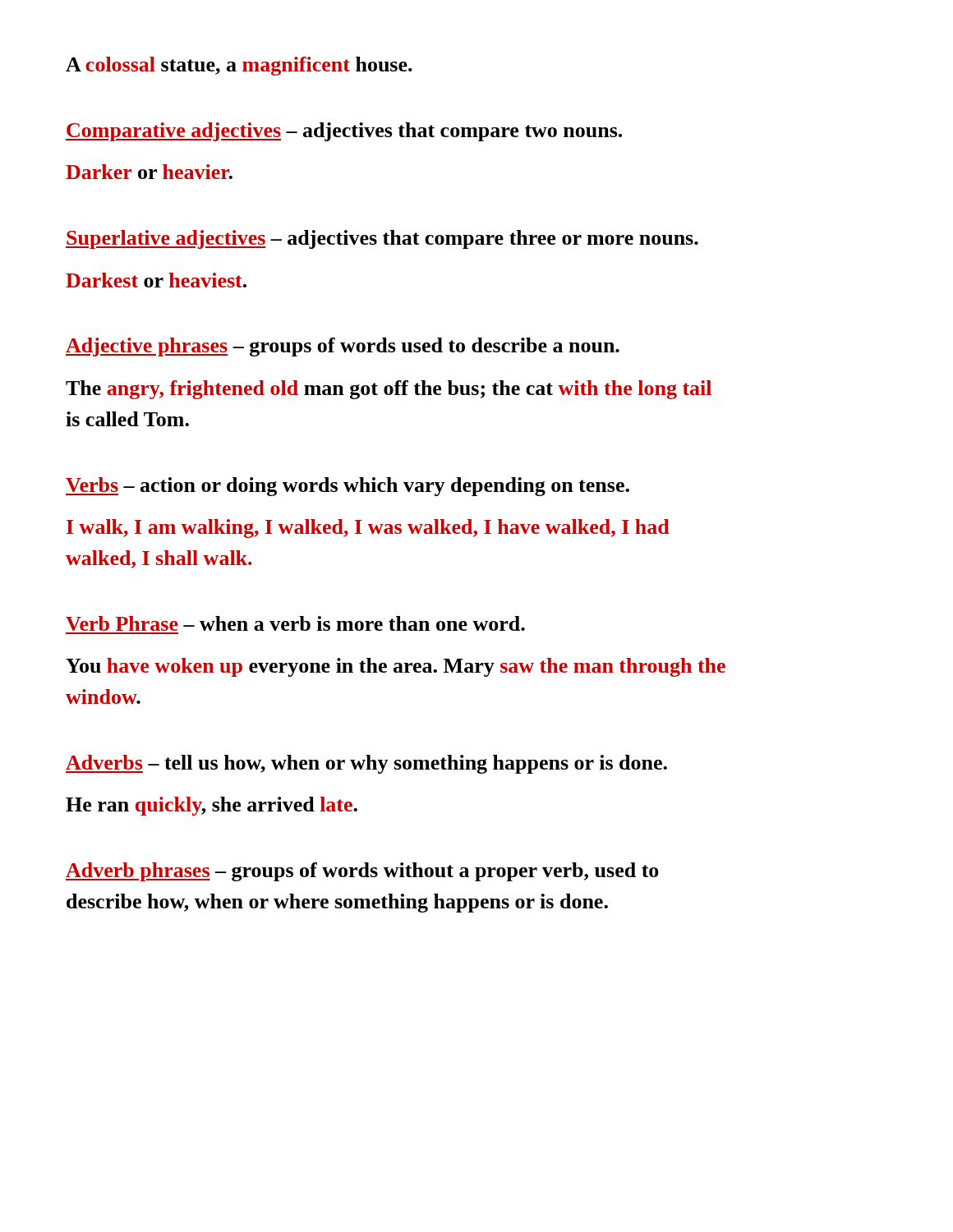The width and height of the screenshot is (953, 1232).
Task: Locate the text block containing "Verbs – action or doing words which vary"
Action: (x=476, y=485)
